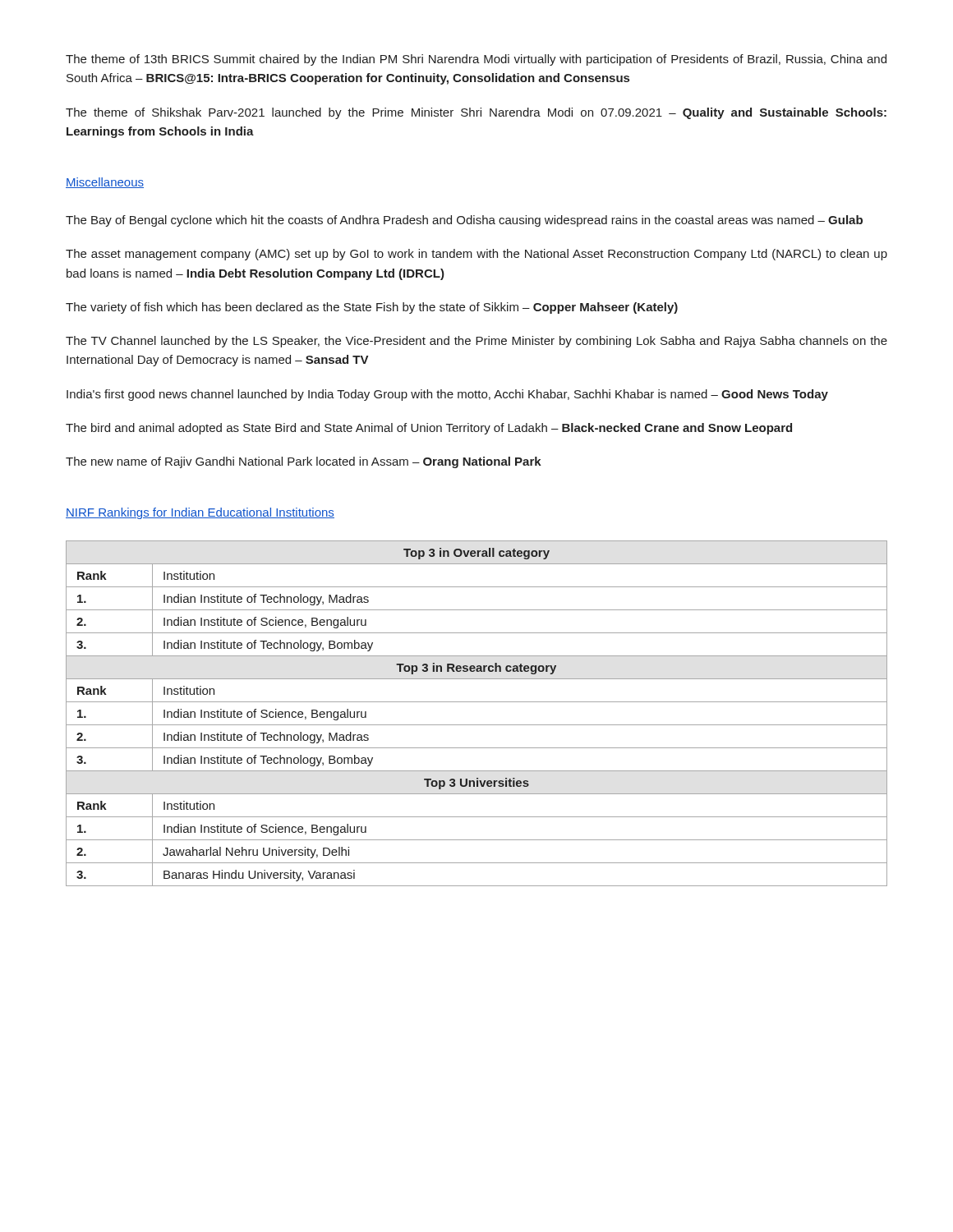Find the passage starting "The theme of Shikshak Parv-2021 launched by"
The height and width of the screenshot is (1232, 953).
(476, 121)
